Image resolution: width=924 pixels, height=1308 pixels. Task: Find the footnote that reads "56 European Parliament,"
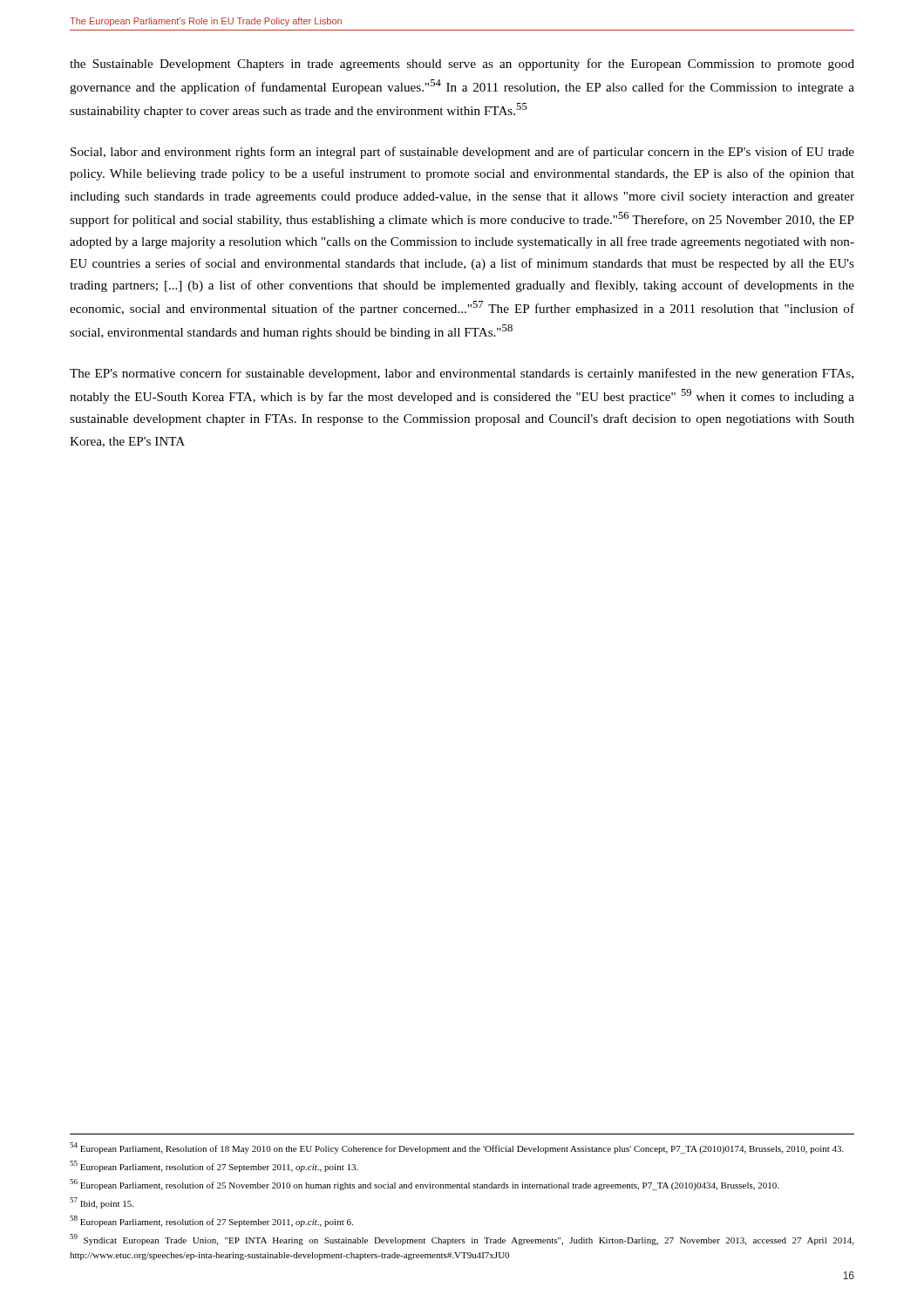425,1183
